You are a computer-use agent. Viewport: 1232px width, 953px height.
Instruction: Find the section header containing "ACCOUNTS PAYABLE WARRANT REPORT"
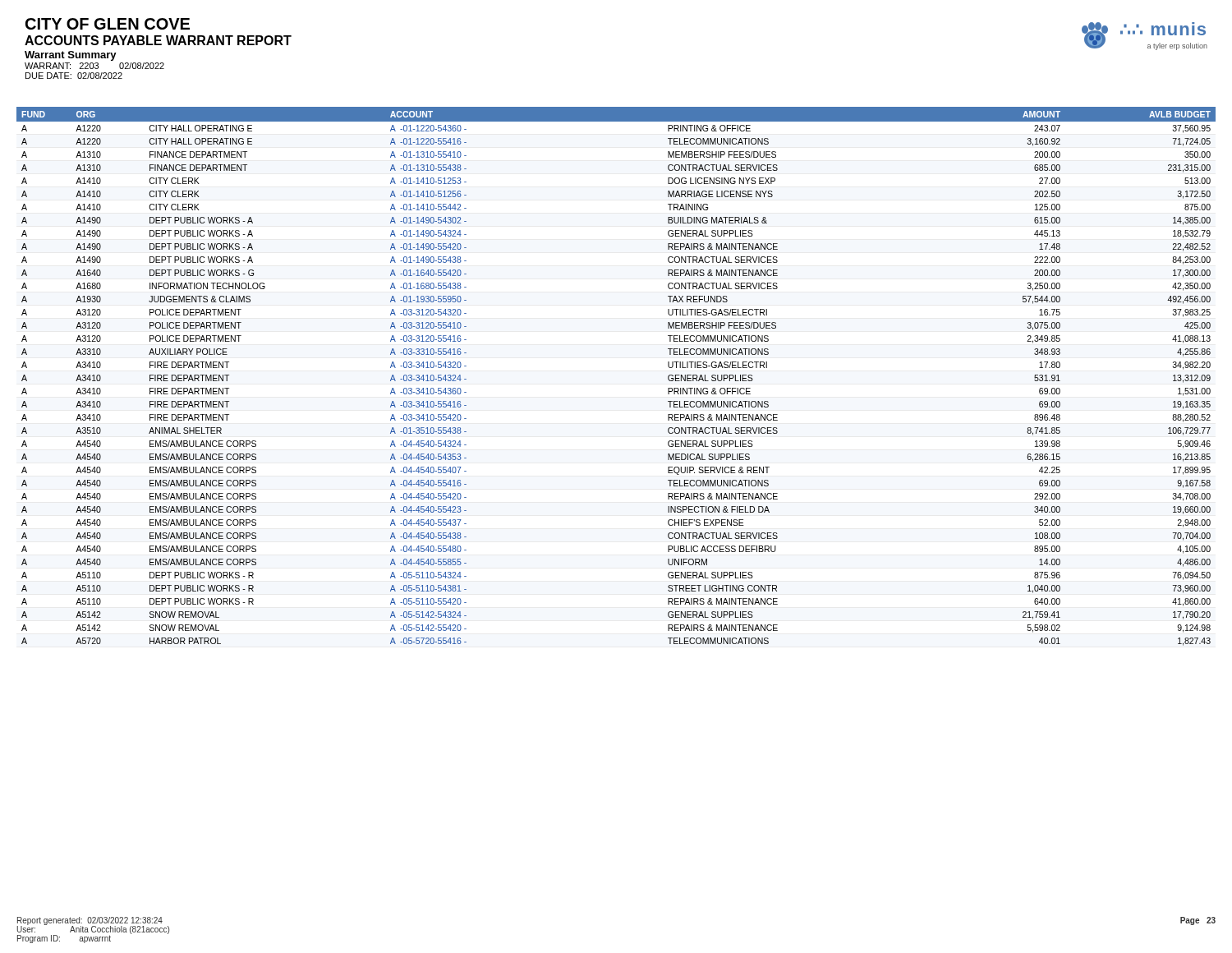point(158,41)
